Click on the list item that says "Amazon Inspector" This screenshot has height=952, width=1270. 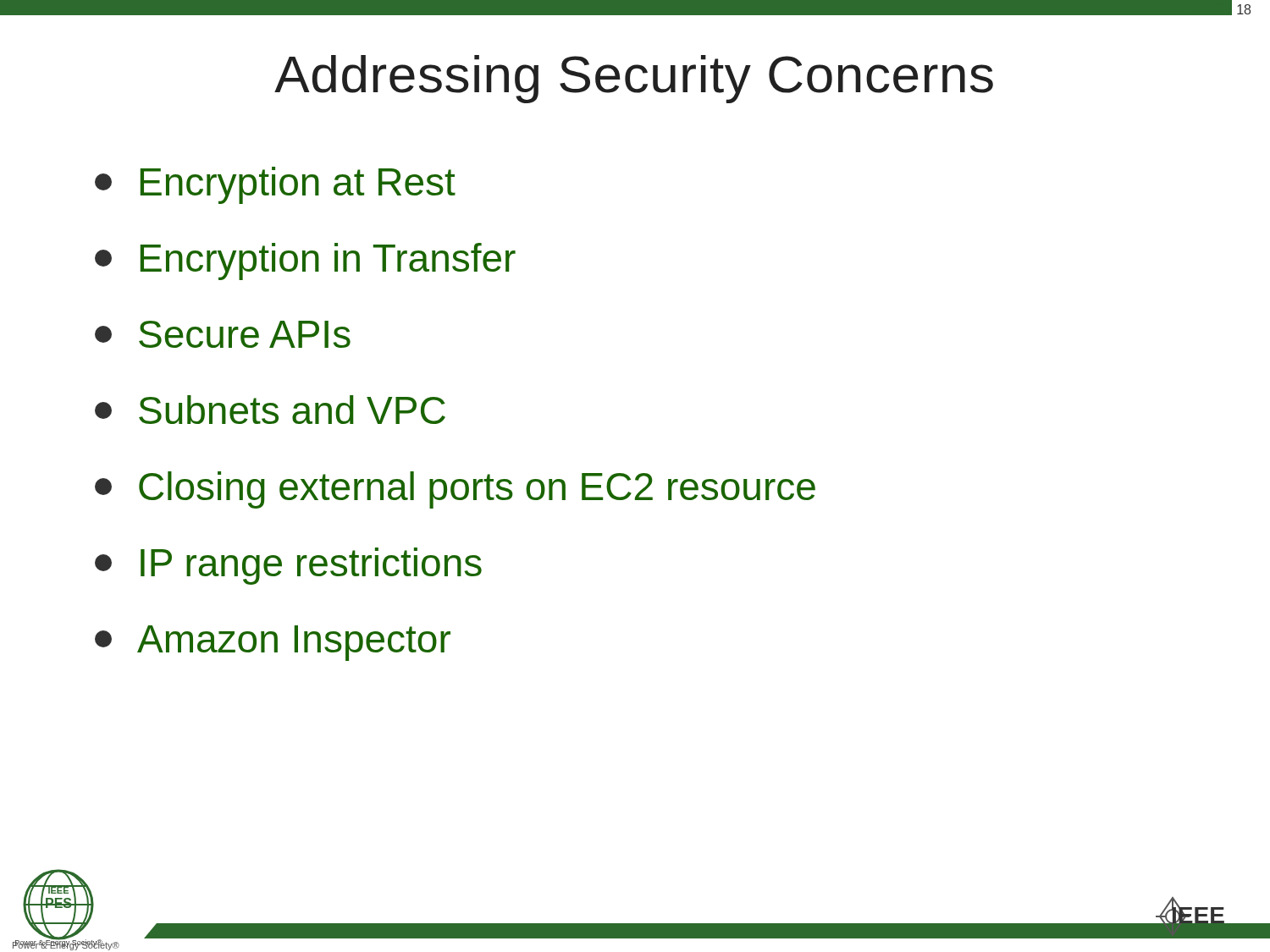(x=273, y=639)
